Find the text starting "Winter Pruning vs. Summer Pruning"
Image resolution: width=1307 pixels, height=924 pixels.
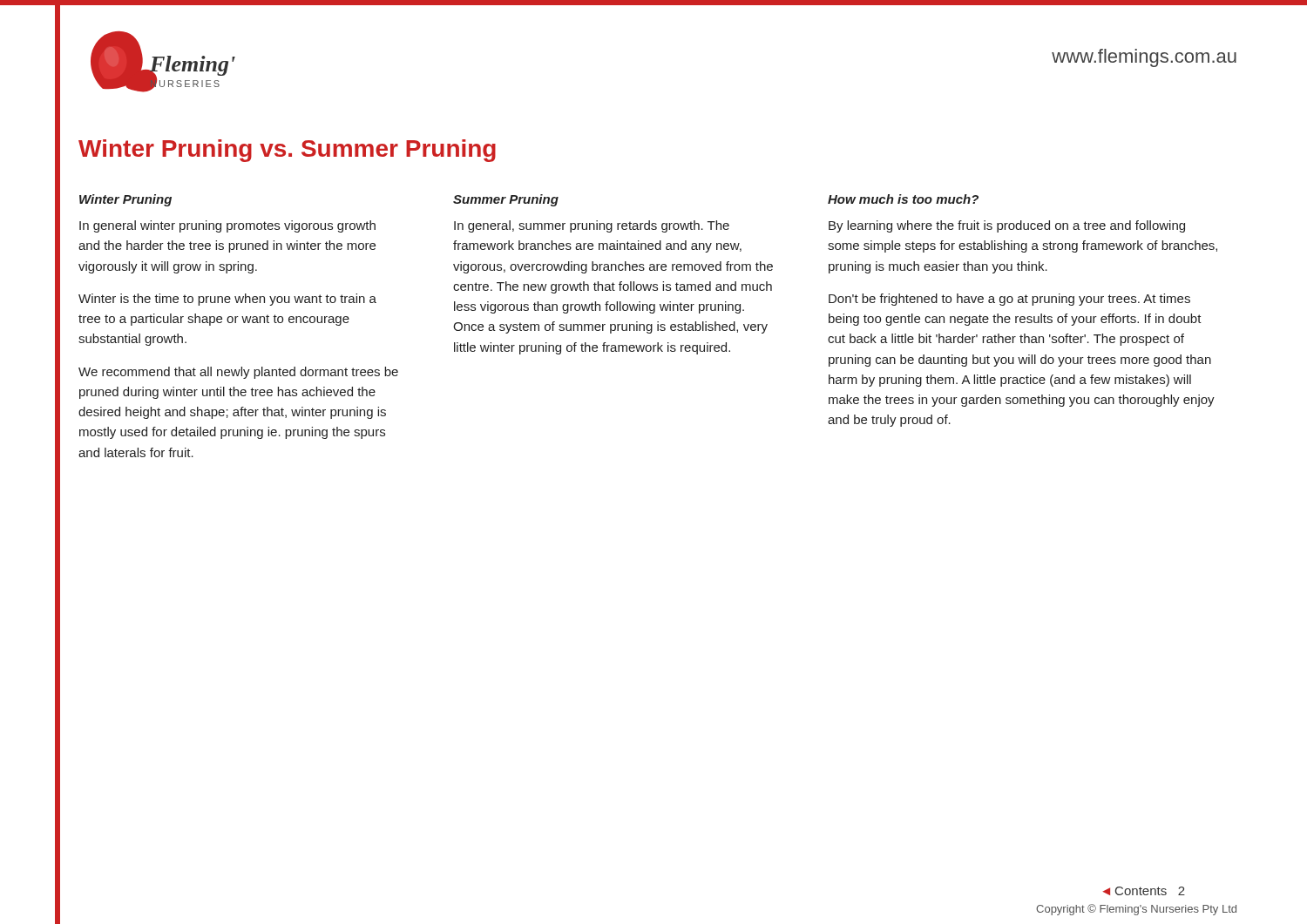(x=288, y=148)
